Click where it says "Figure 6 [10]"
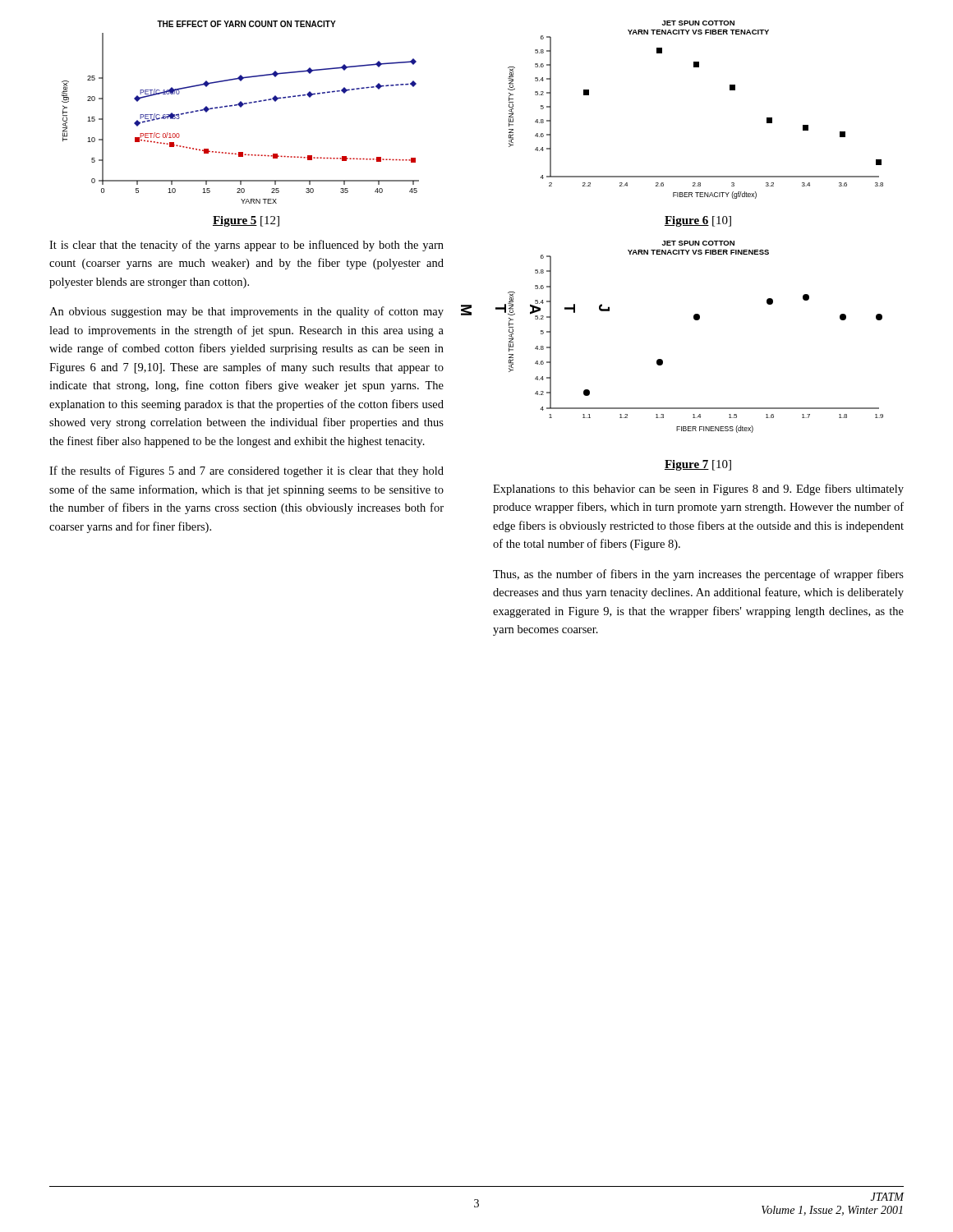The height and width of the screenshot is (1232, 953). (x=698, y=220)
